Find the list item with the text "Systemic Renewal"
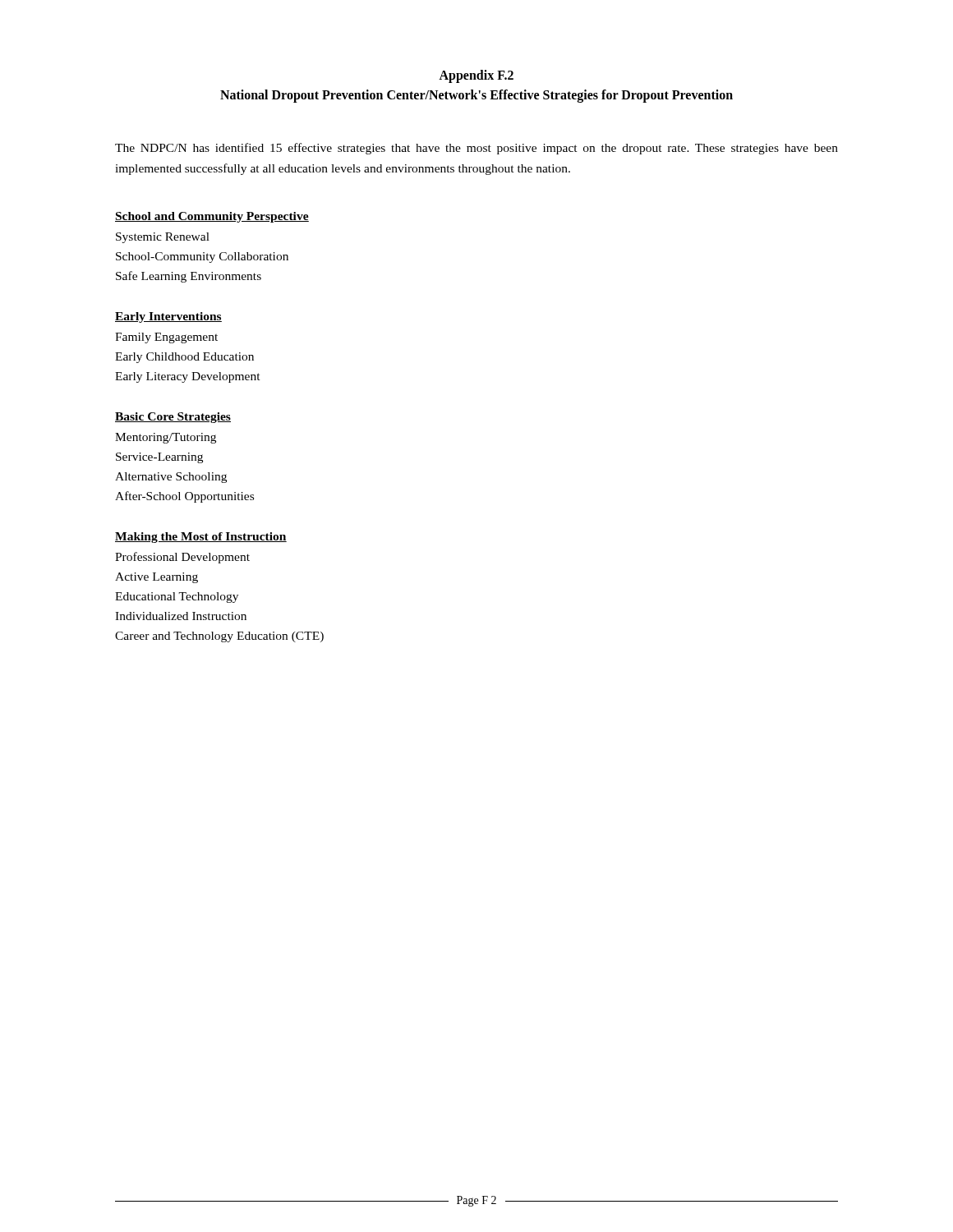The width and height of the screenshot is (953, 1232). (x=162, y=236)
